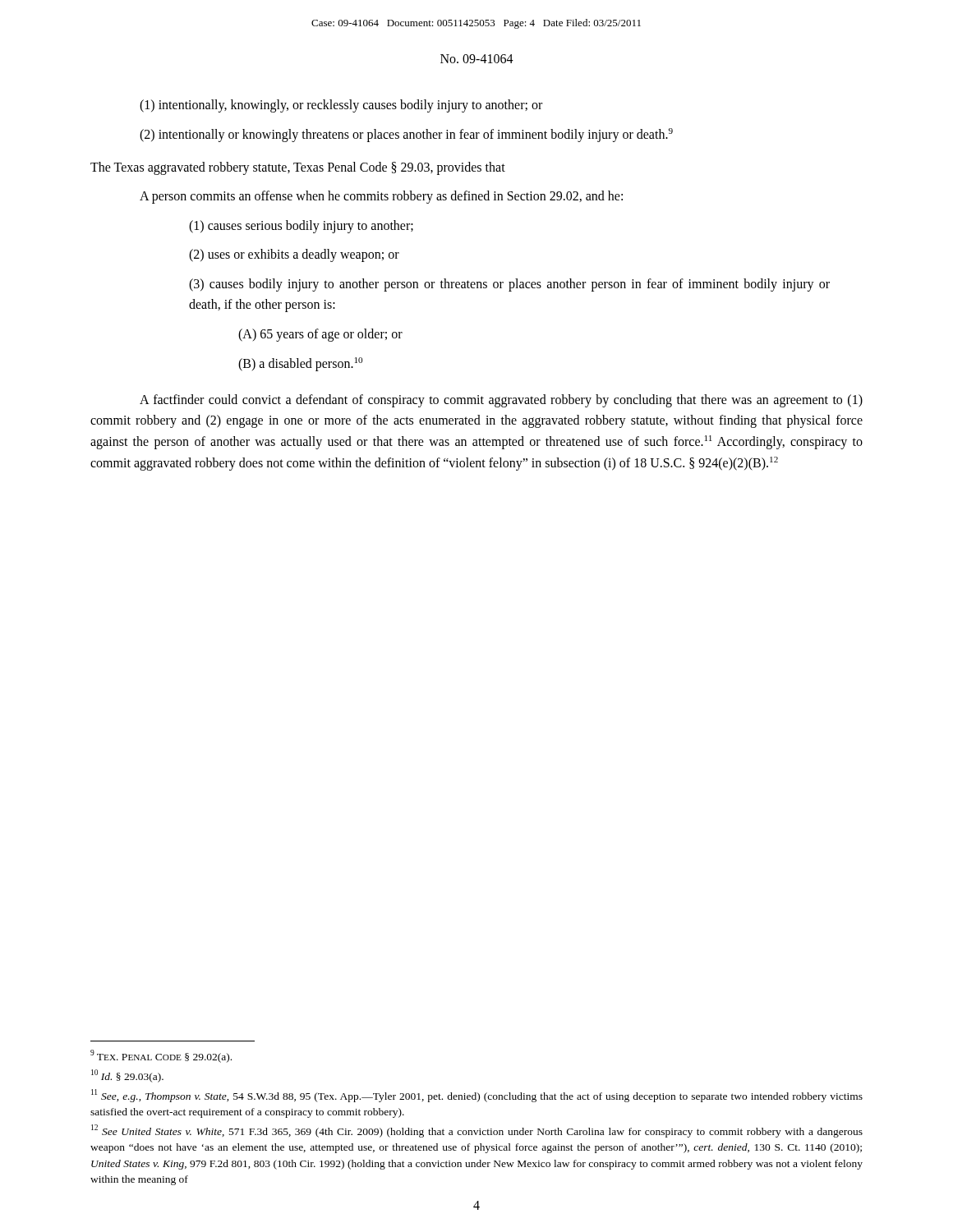The height and width of the screenshot is (1232, 953).
Task: Point to the passage starting "(B) a disabled"
Action: pos(301,363)
